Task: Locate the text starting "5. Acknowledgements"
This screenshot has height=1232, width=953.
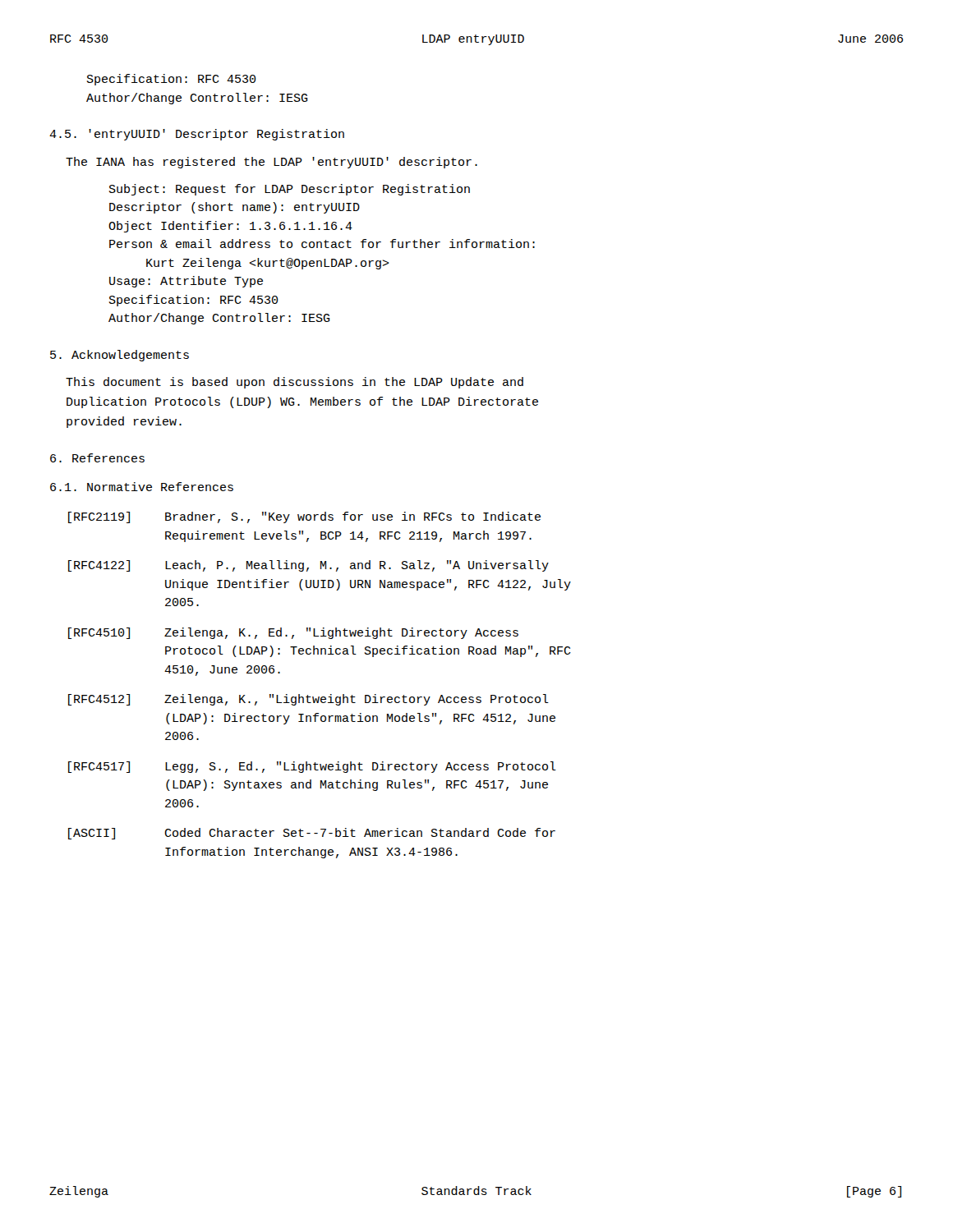Action: click(120, 356)
